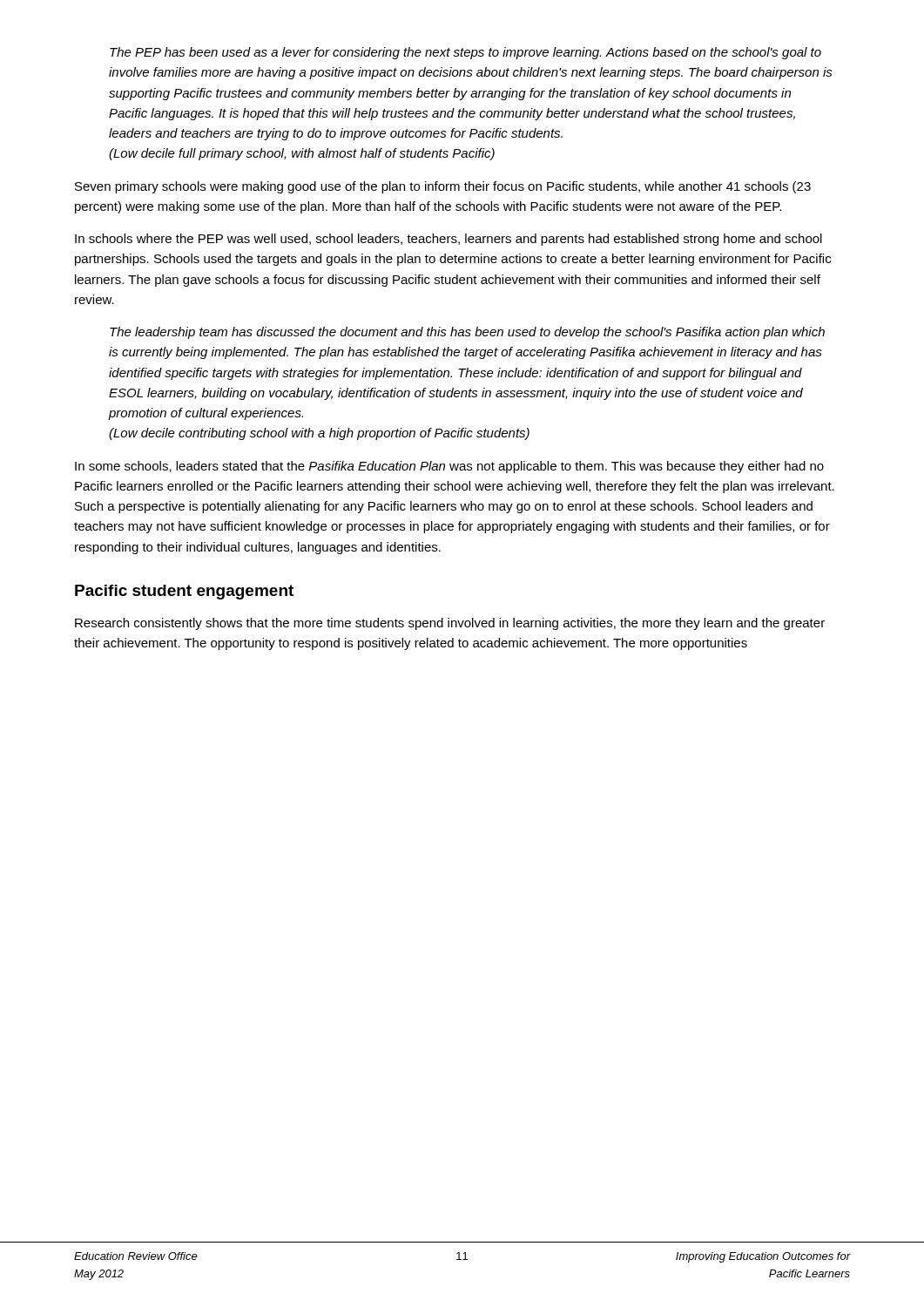Select the text block starting "The leadership team"
The height and width of the screenshot is (1307, 924).
coord(471,382)
